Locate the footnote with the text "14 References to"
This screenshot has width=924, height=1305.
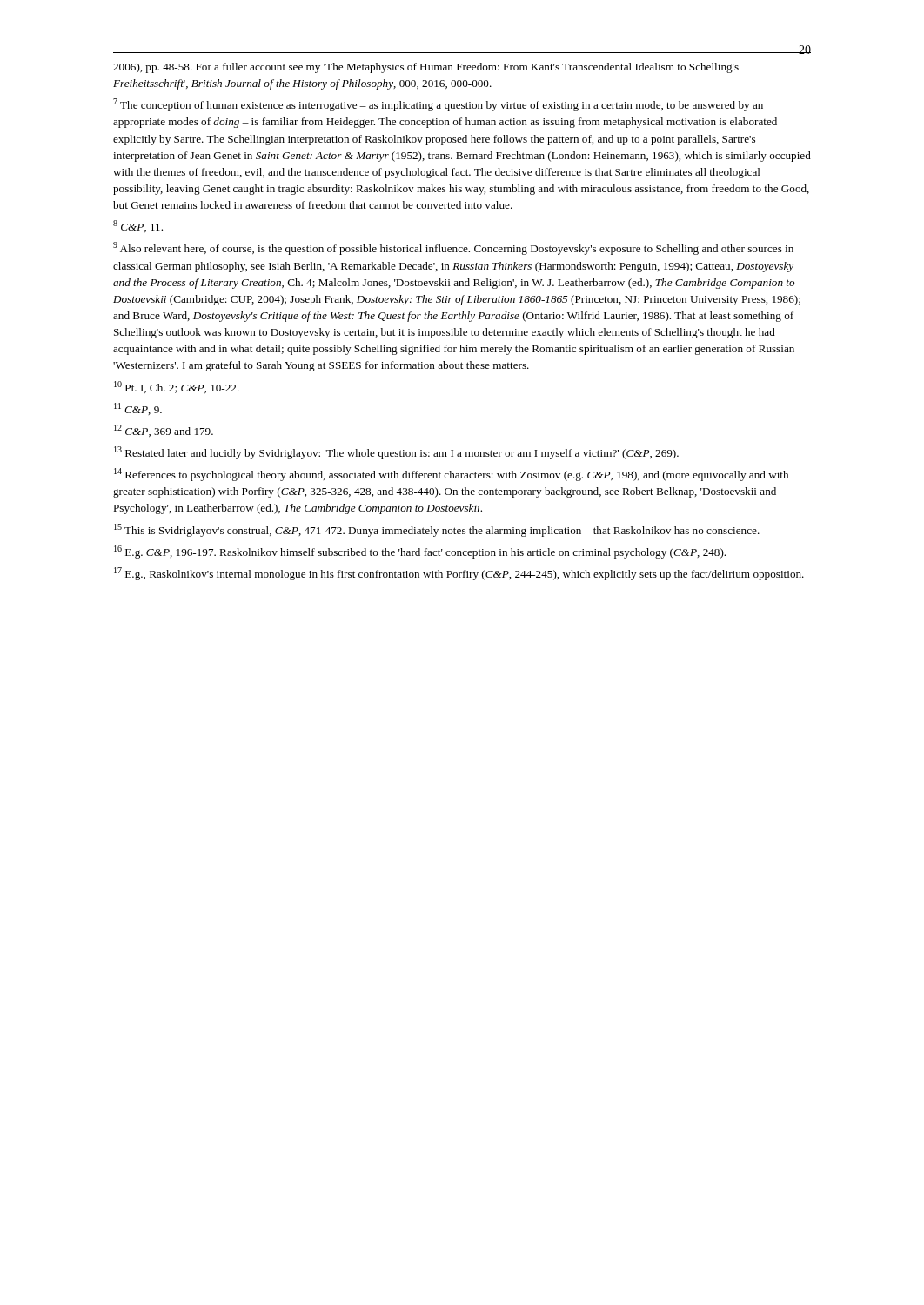[462, 491]
